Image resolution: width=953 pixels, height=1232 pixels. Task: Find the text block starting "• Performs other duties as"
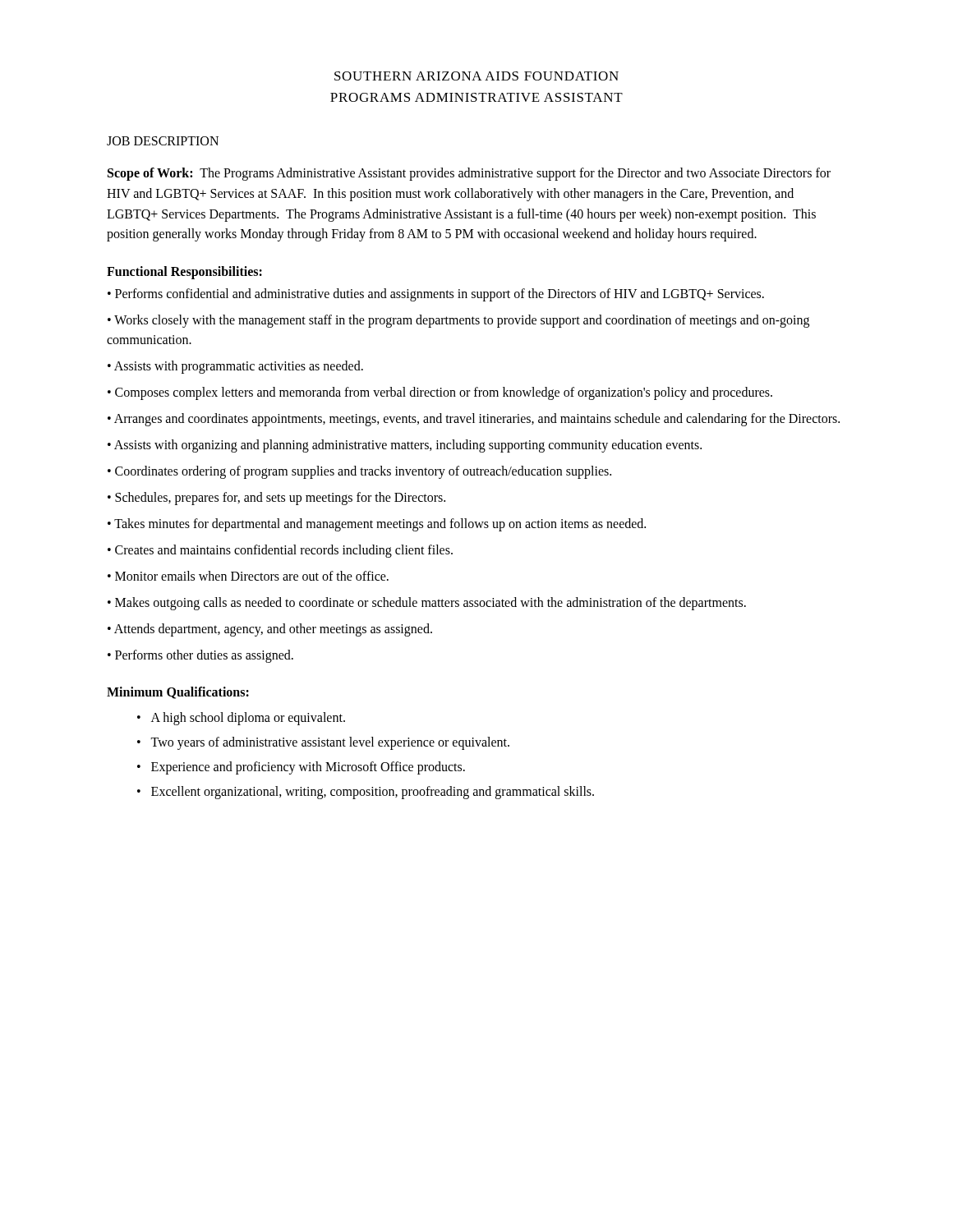click(x=200, y=655)
